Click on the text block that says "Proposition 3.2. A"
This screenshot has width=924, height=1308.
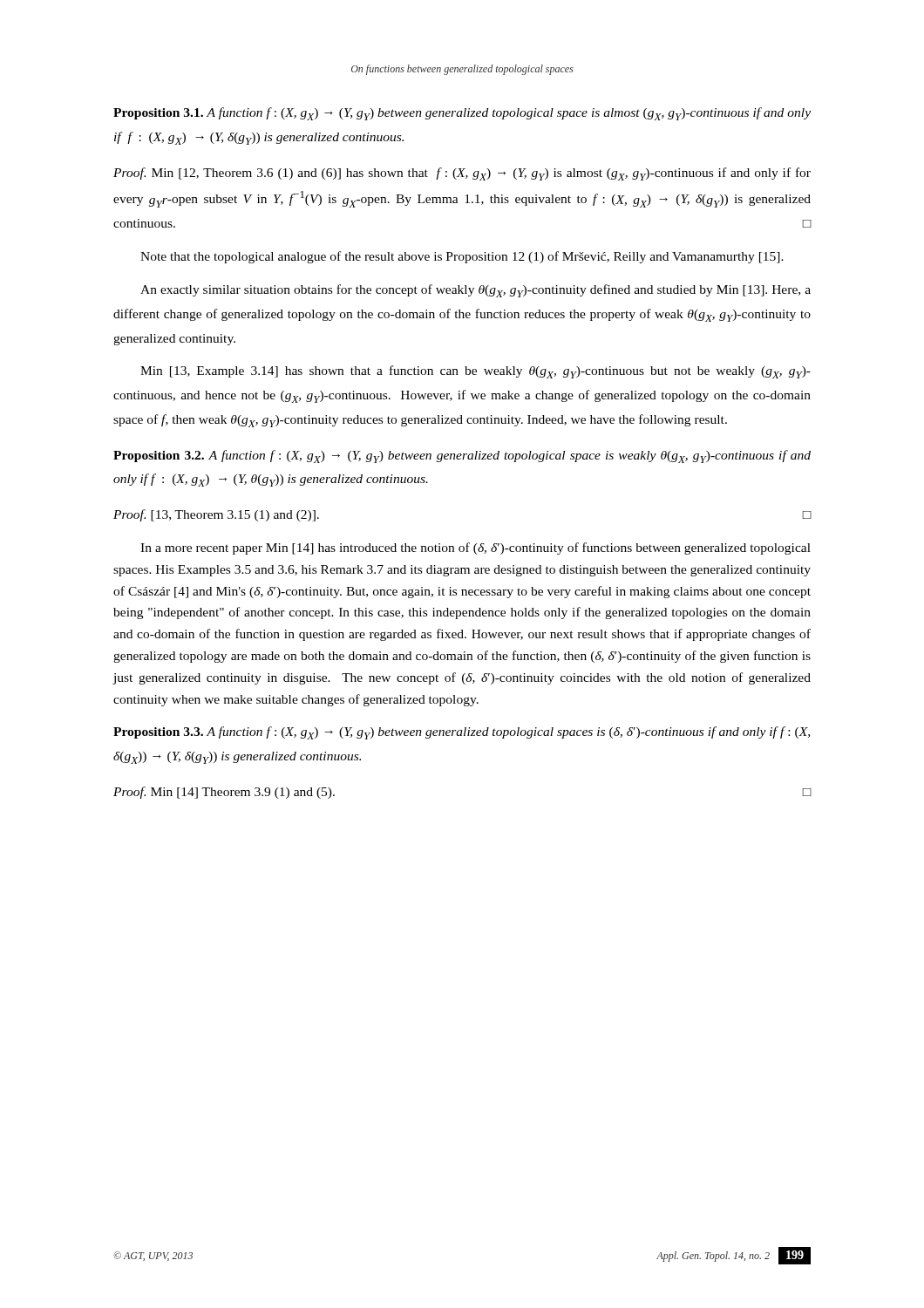[x=462, y=469]
